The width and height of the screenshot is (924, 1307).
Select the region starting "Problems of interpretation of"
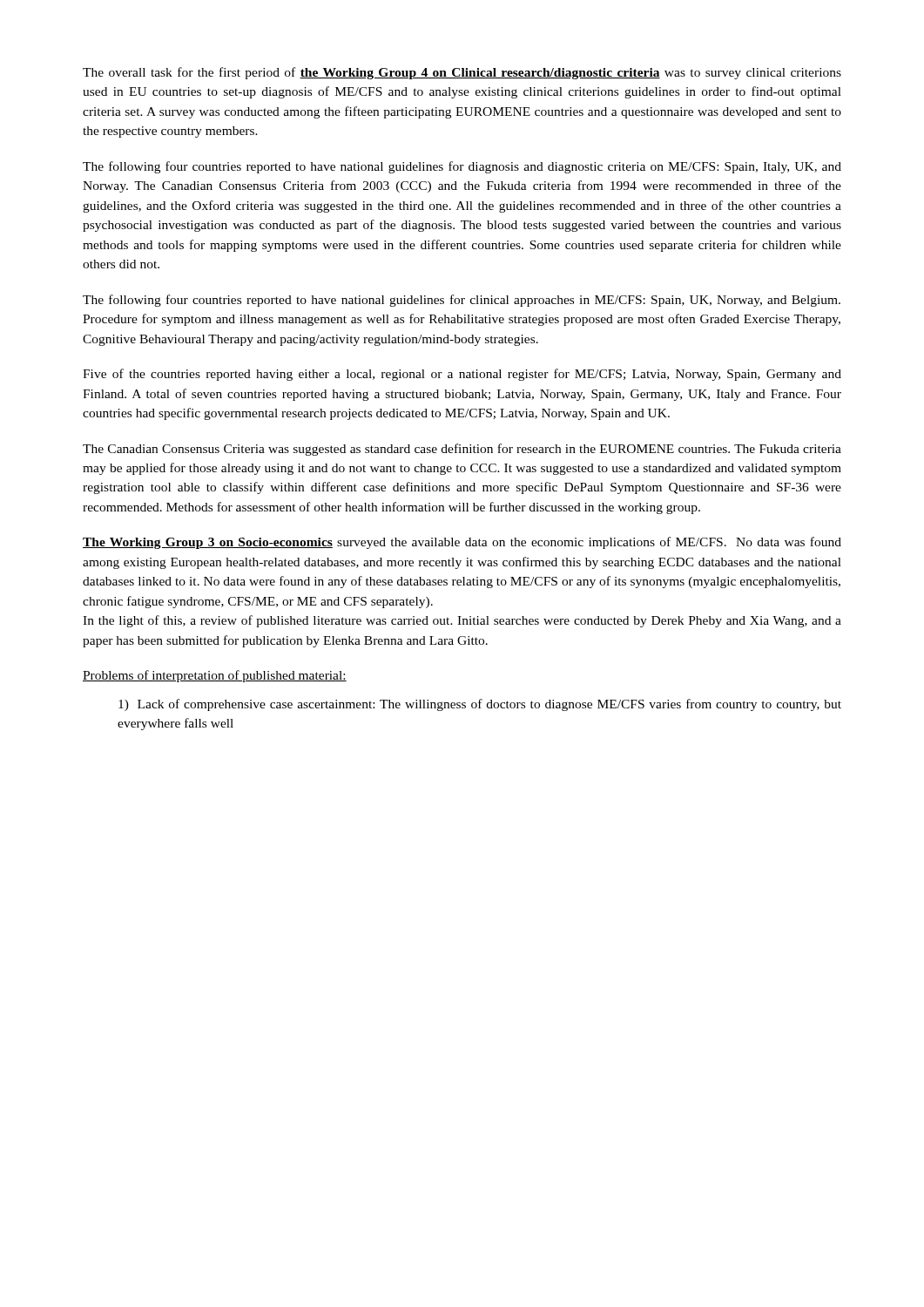[x=214, y=675]
